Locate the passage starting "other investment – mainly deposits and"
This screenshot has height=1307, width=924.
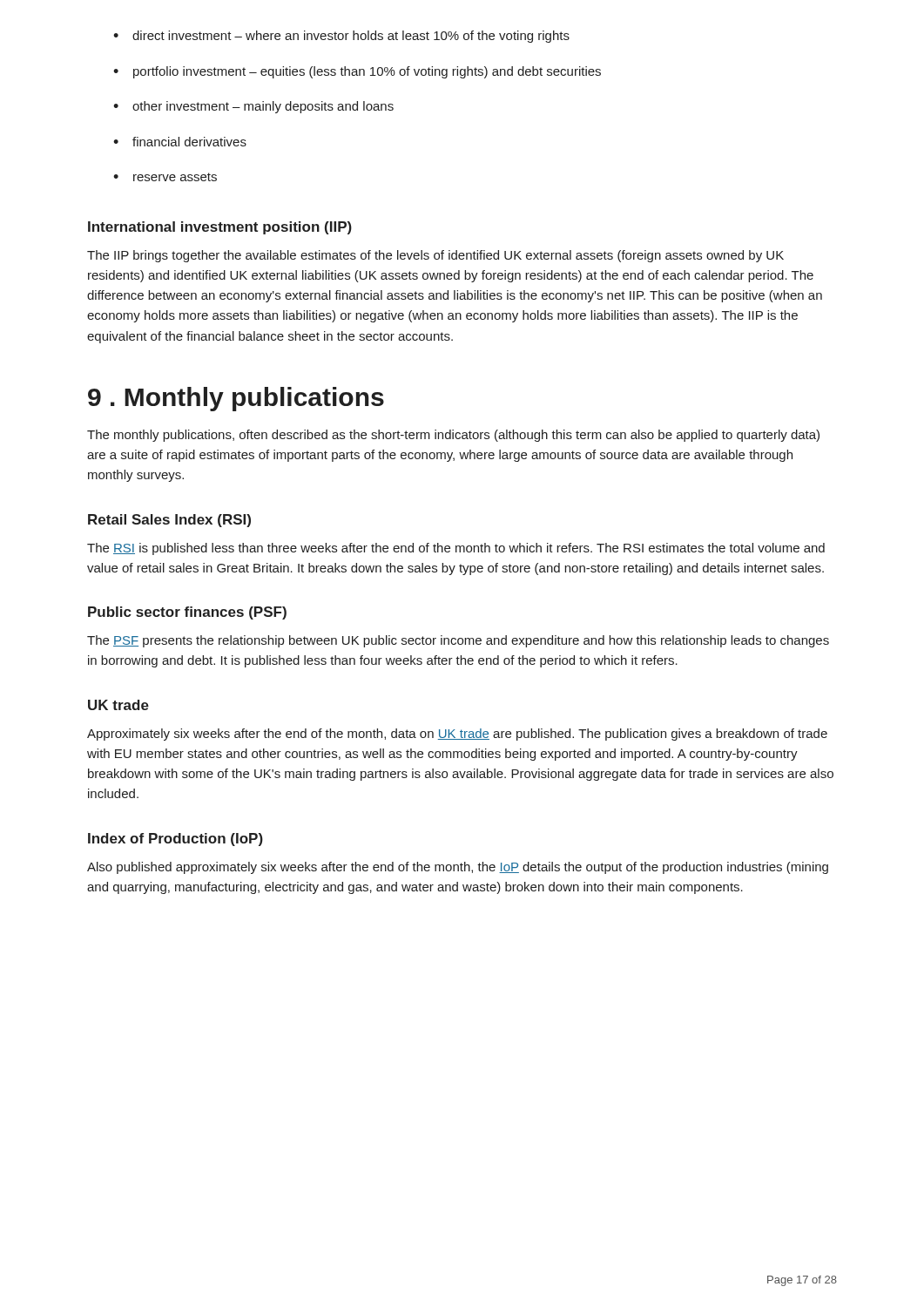coord(253,107)
